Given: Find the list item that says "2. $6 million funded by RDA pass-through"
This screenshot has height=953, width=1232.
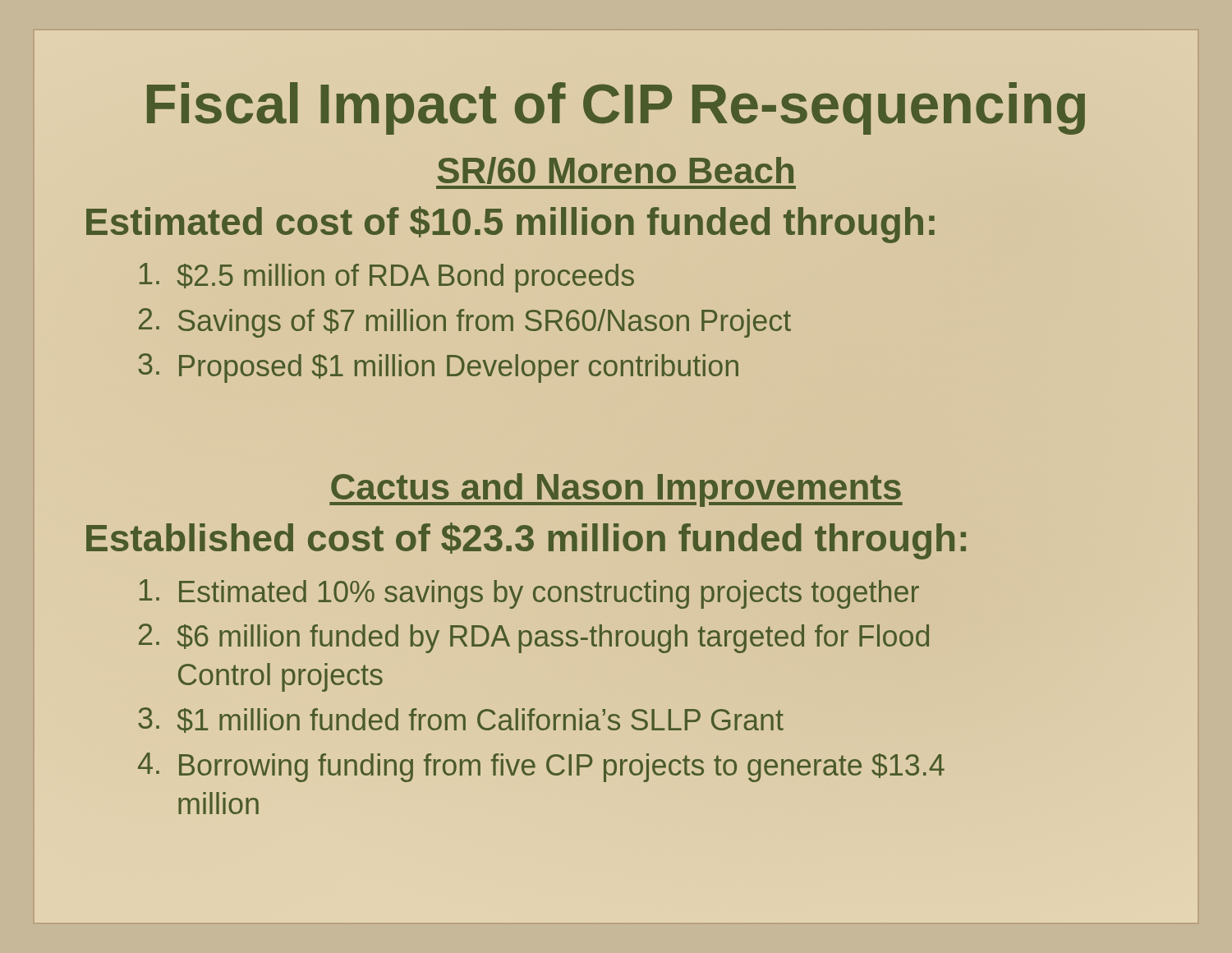Looking at the screenshot, I should click(x=632, y=657).
